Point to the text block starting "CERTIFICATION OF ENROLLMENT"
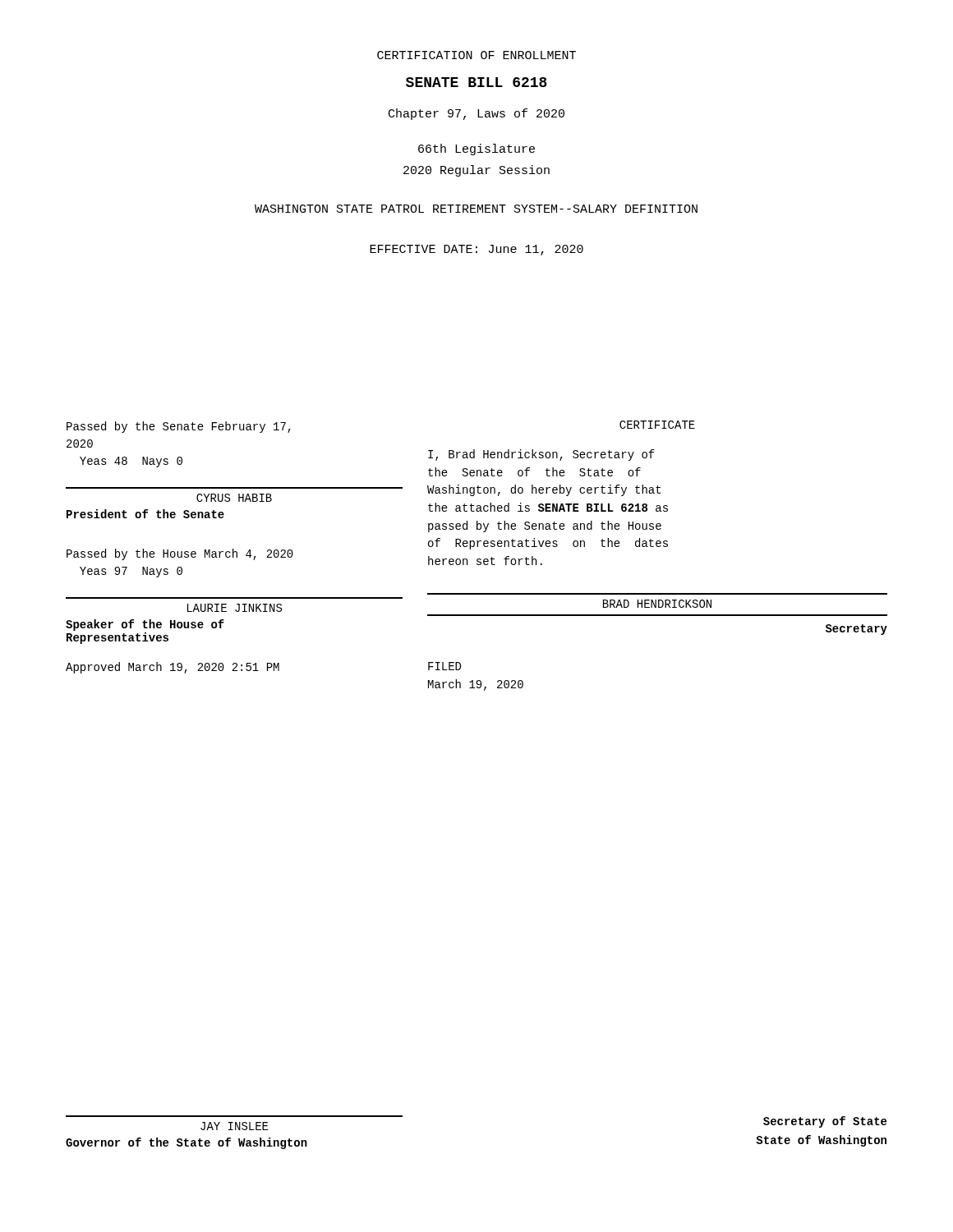The width and height of the screenshot is (953, 1232). pos(476,56)
